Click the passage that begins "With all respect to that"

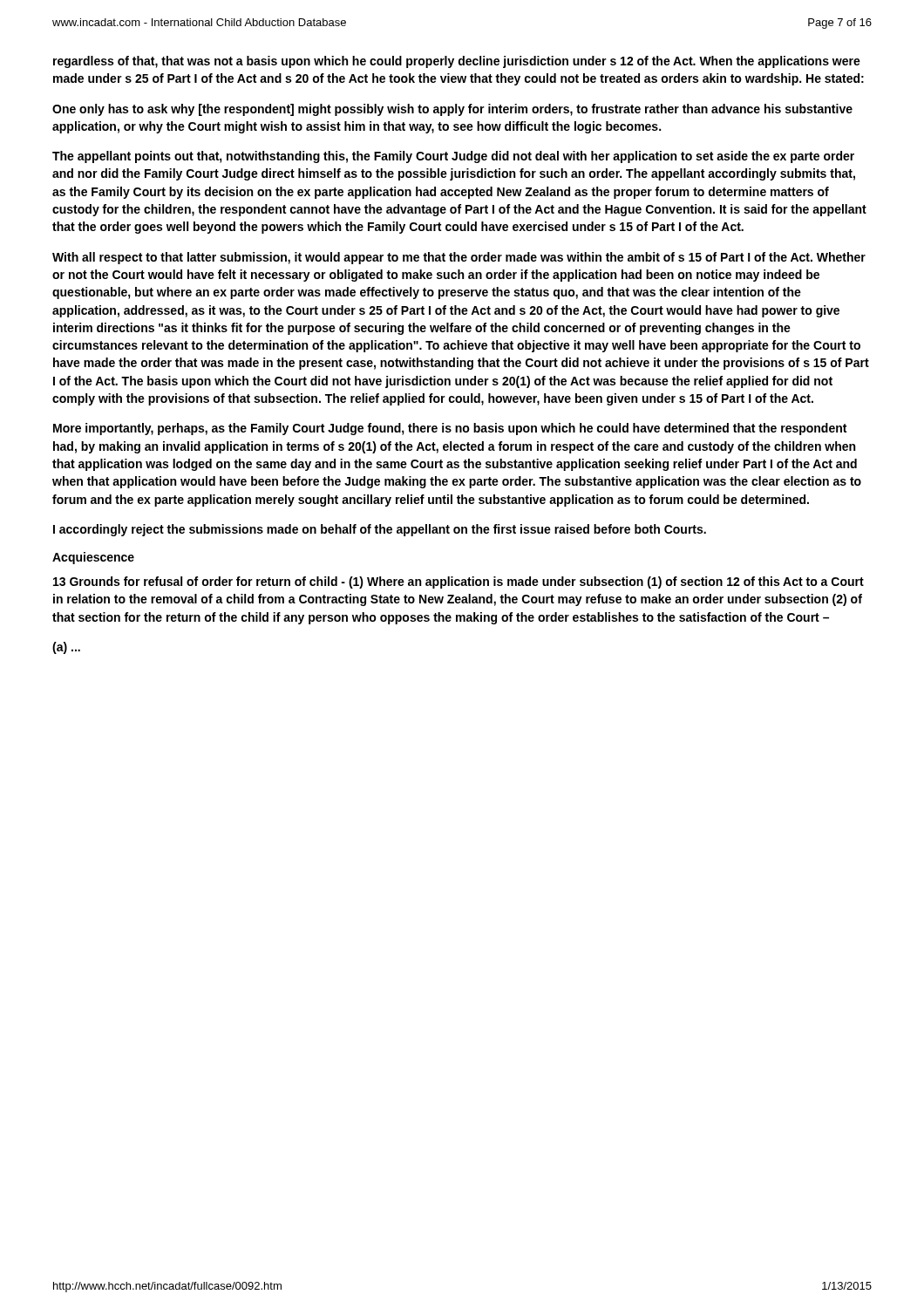tap(461, 328)
